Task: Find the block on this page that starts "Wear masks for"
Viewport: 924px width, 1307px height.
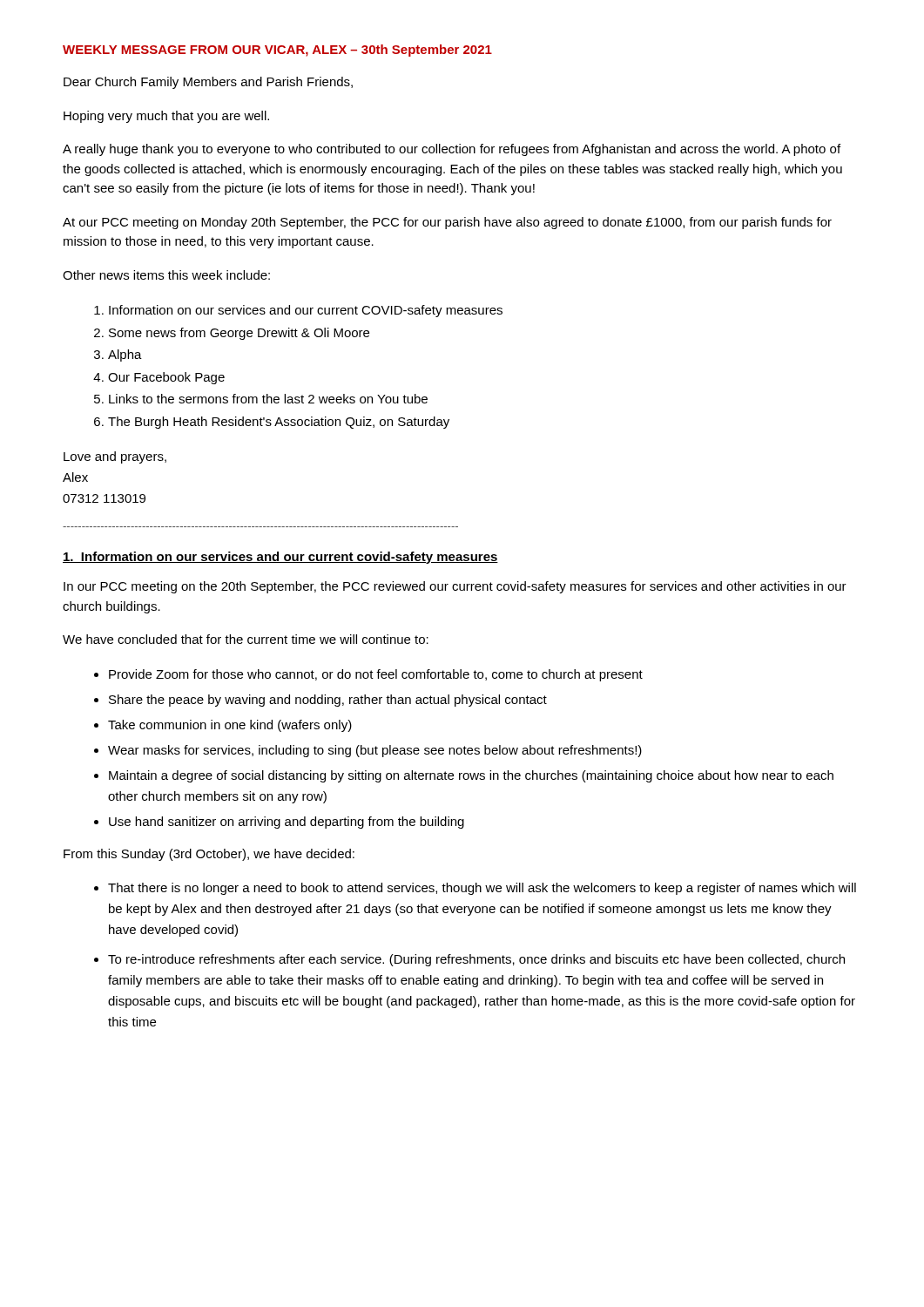Action: (375, 749)
